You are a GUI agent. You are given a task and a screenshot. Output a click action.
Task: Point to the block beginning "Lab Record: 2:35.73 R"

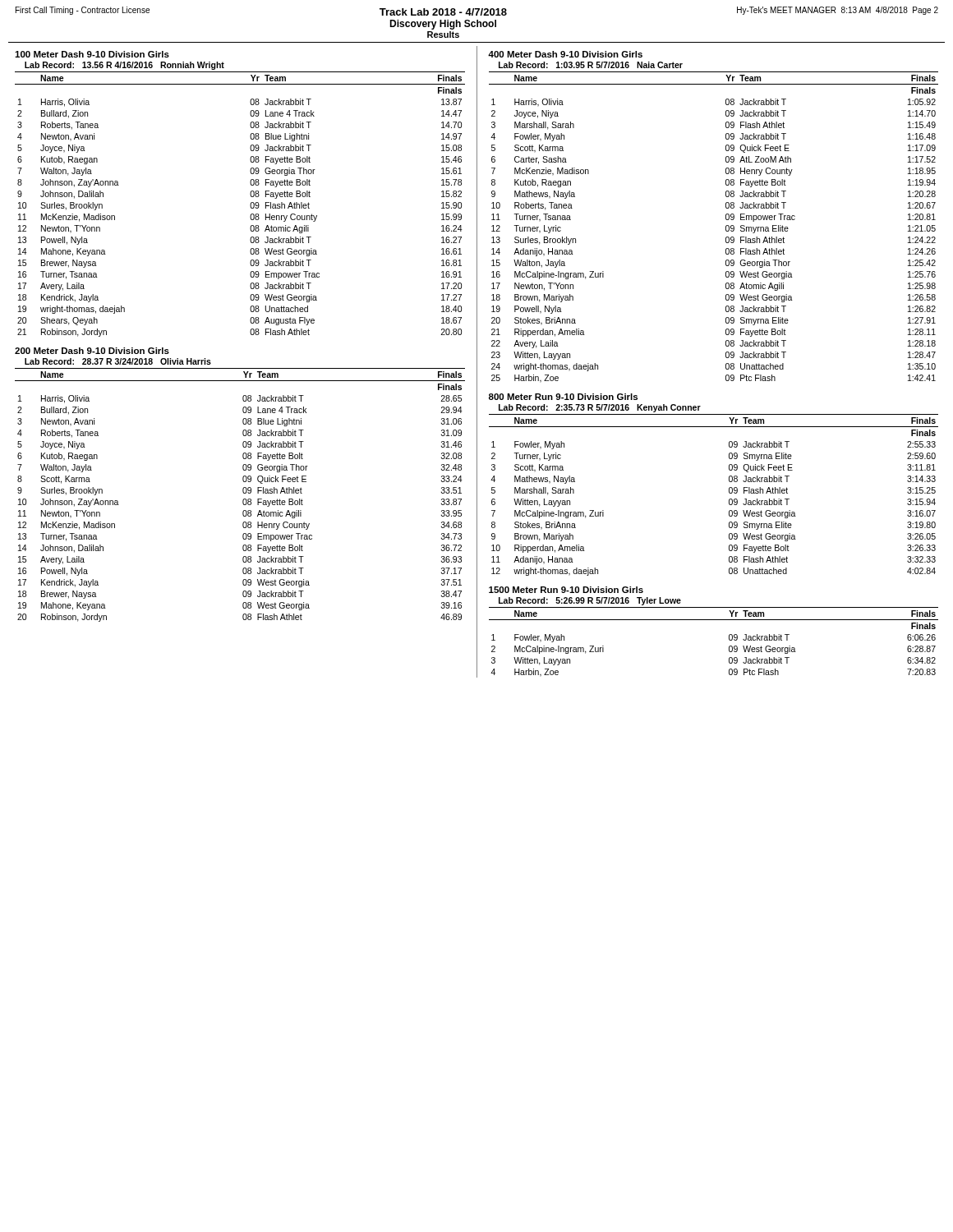(594, 407)
